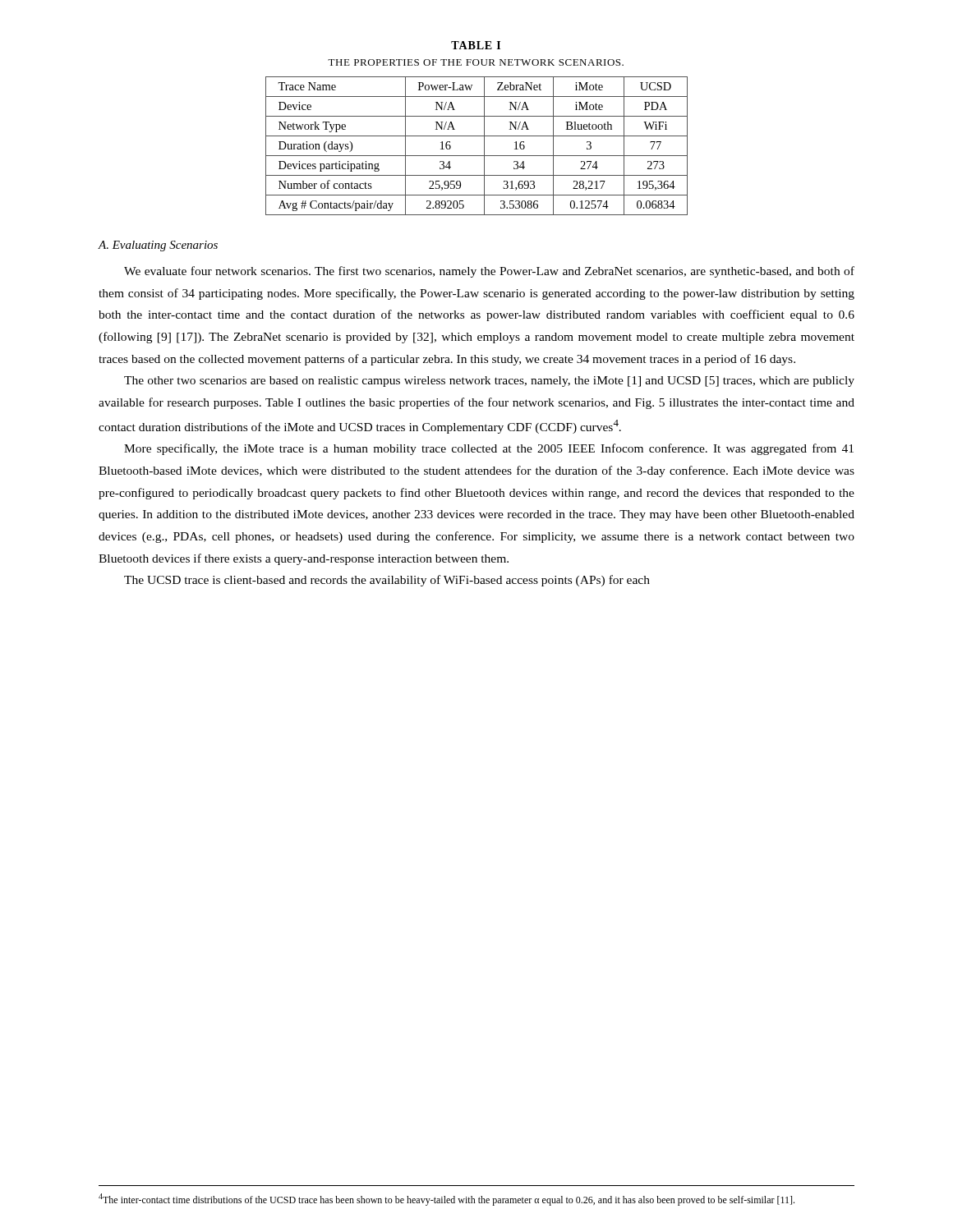
Task: Select the passage starting "We evaluate four network scenarios. The first"
Action: (476, 314)
